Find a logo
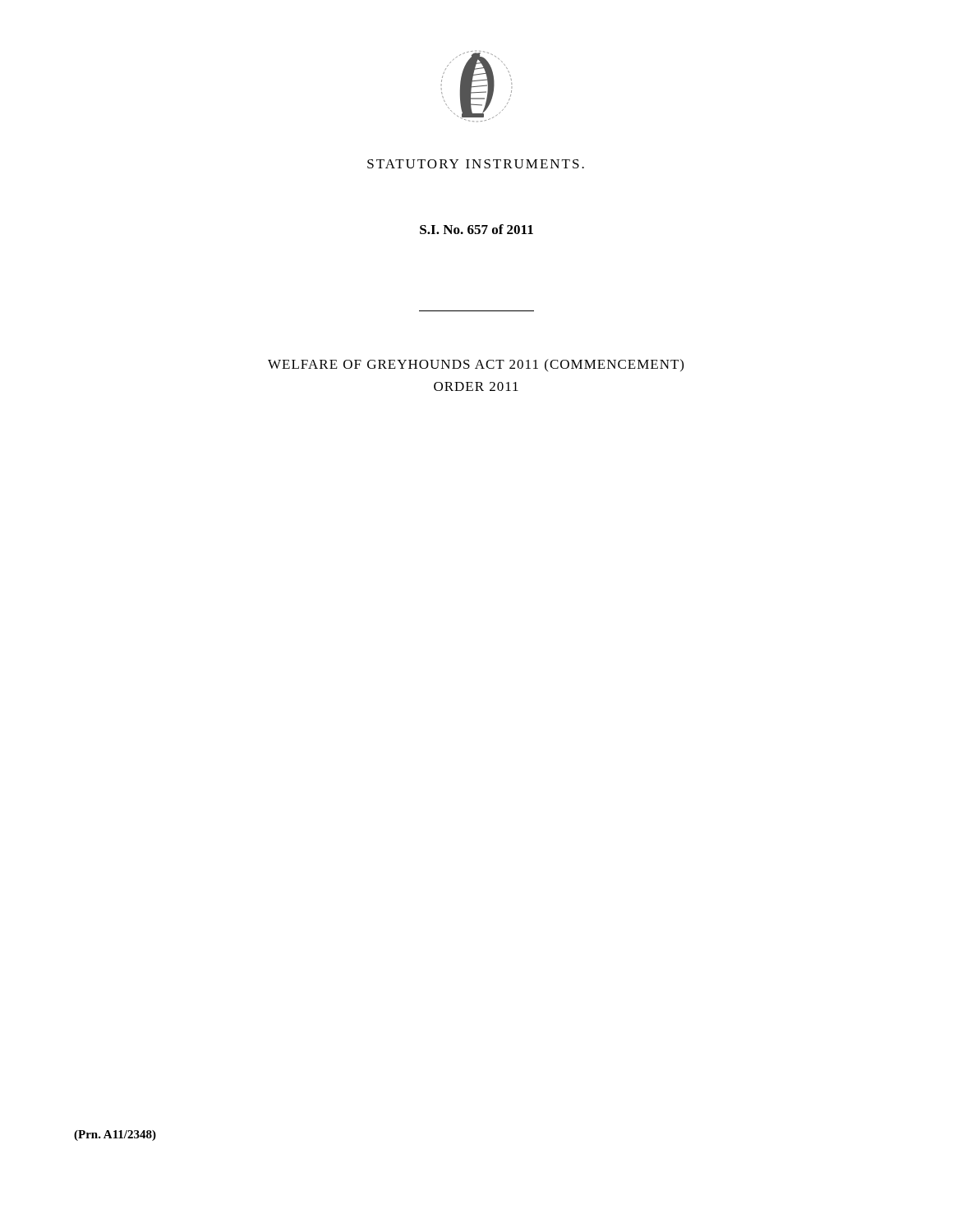This screenshot has width=953, height=1232. pyautogui.click(x=476, y=86)
